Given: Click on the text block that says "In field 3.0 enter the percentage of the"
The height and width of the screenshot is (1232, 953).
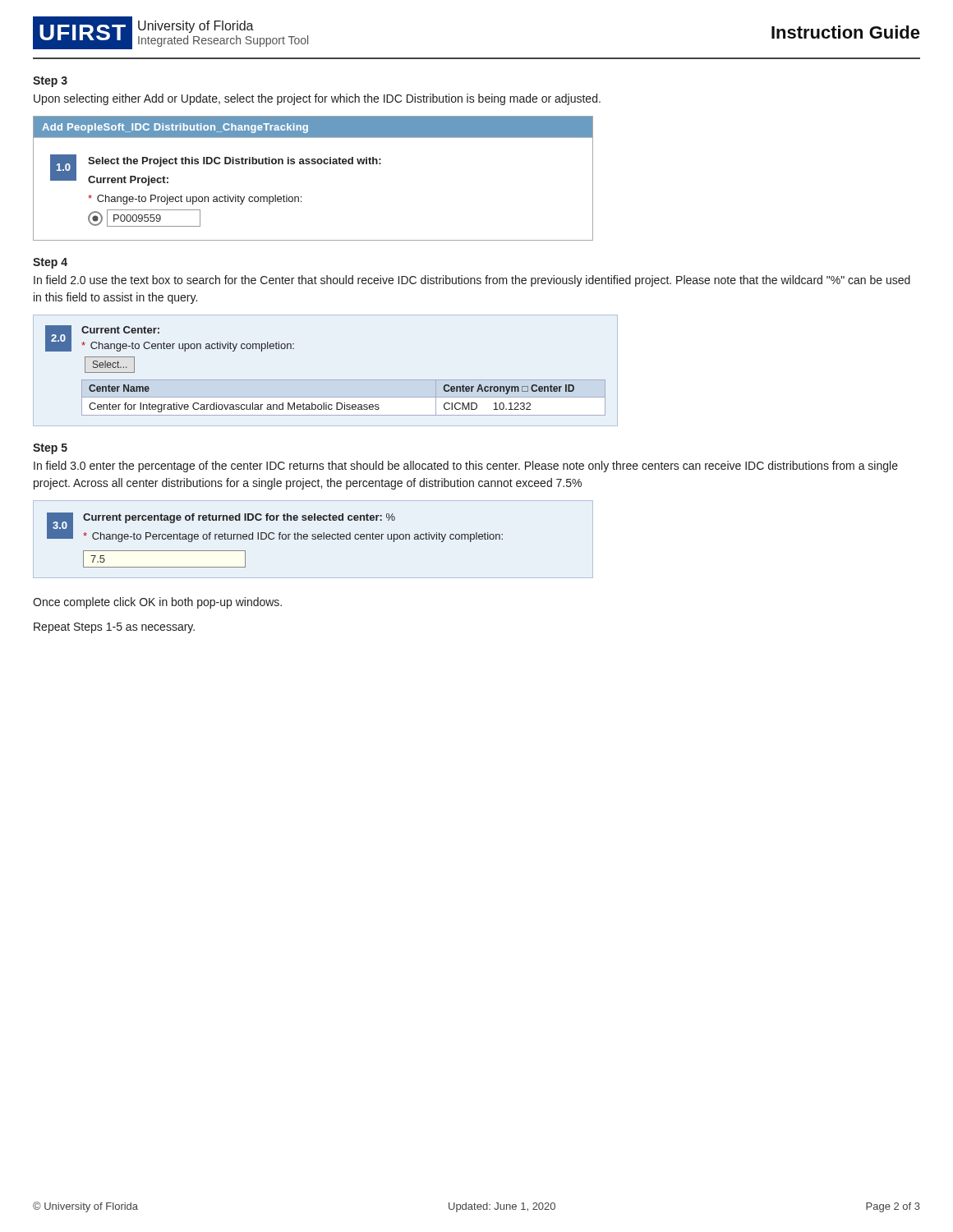Looking at the screenshot, I should pos(465,474).
